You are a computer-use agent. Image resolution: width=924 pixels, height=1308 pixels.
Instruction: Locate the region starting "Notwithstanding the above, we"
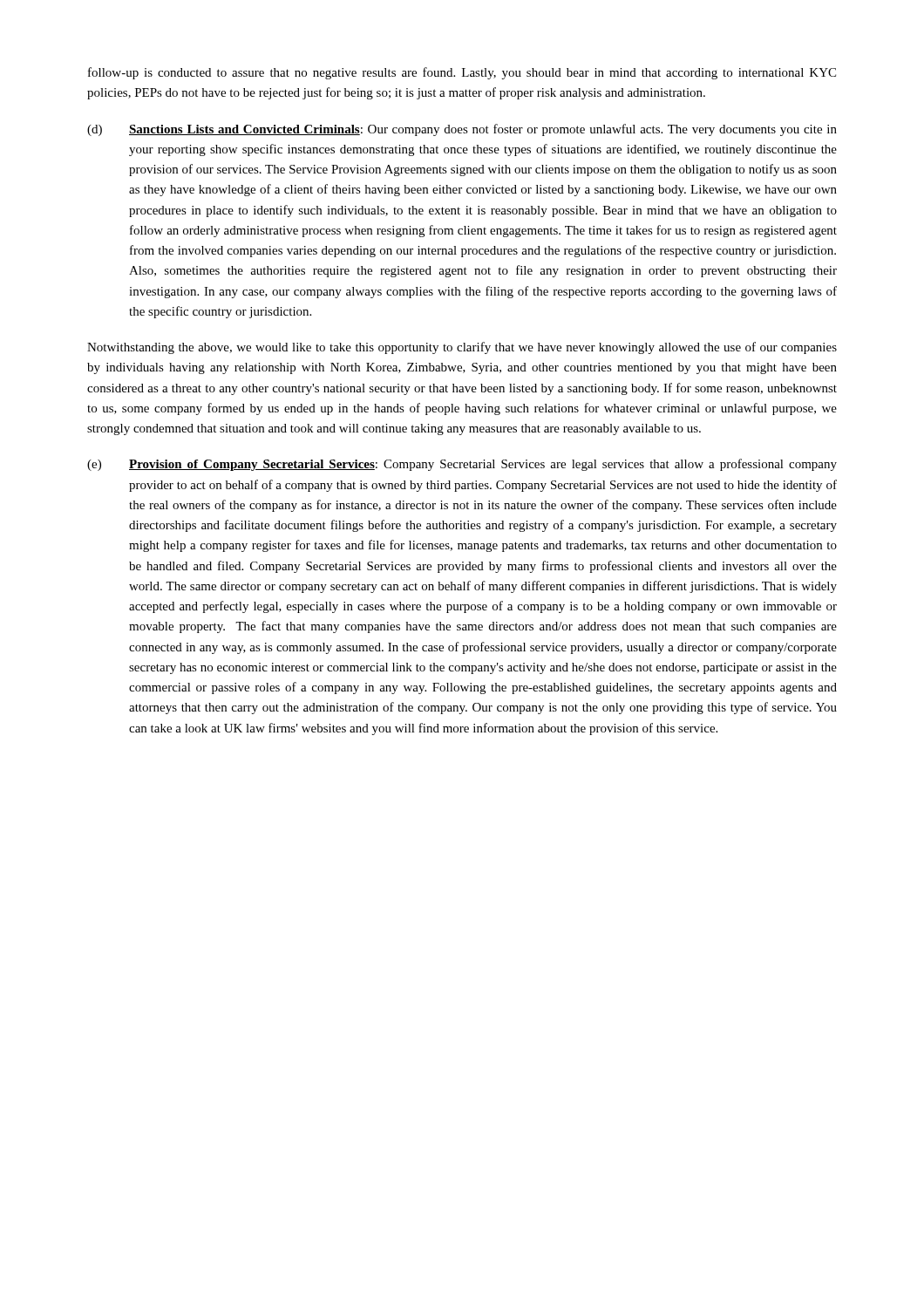click(x=462, y=388)
